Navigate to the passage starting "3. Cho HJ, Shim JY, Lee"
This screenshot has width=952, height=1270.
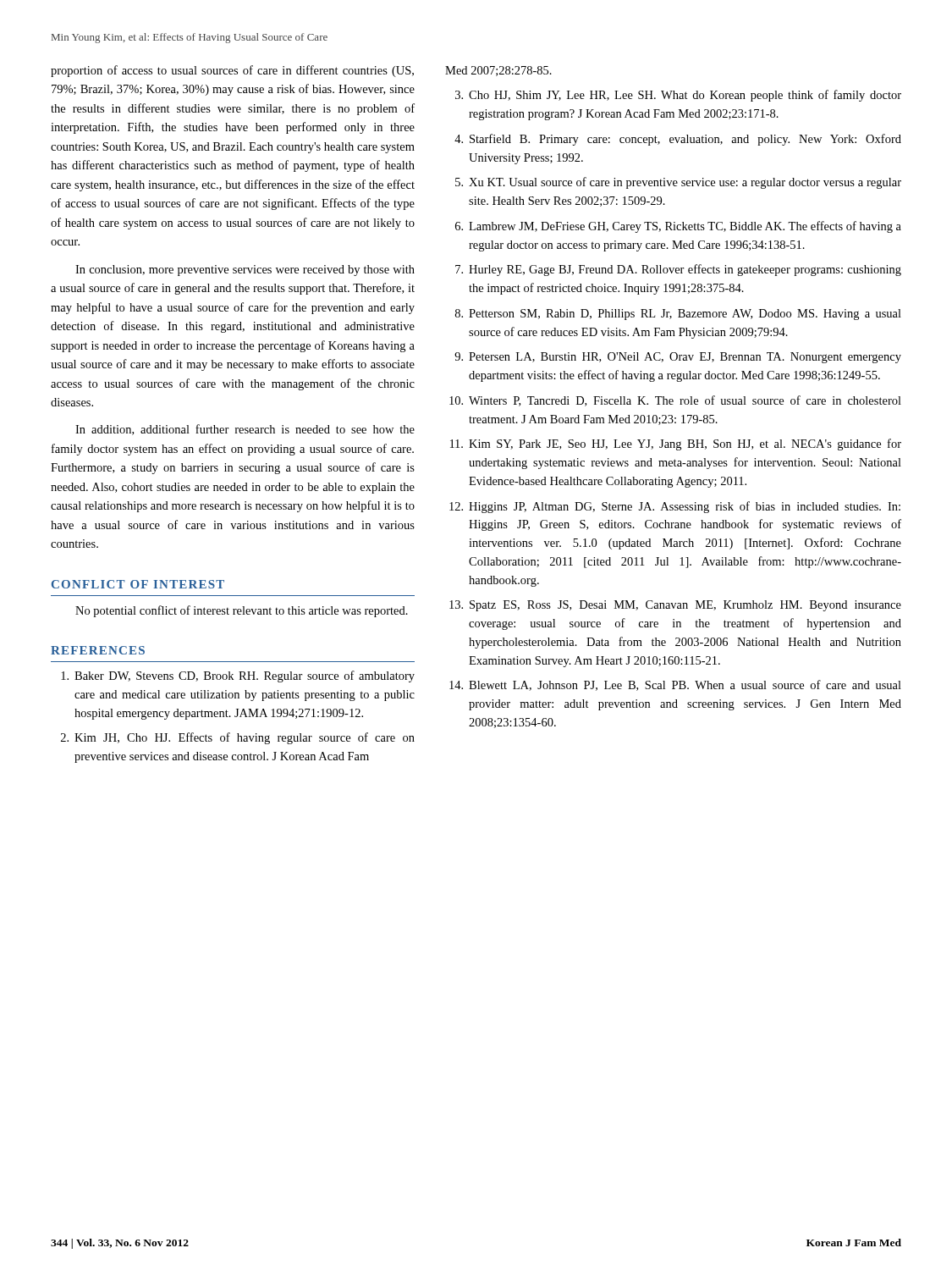click(673, 105)
